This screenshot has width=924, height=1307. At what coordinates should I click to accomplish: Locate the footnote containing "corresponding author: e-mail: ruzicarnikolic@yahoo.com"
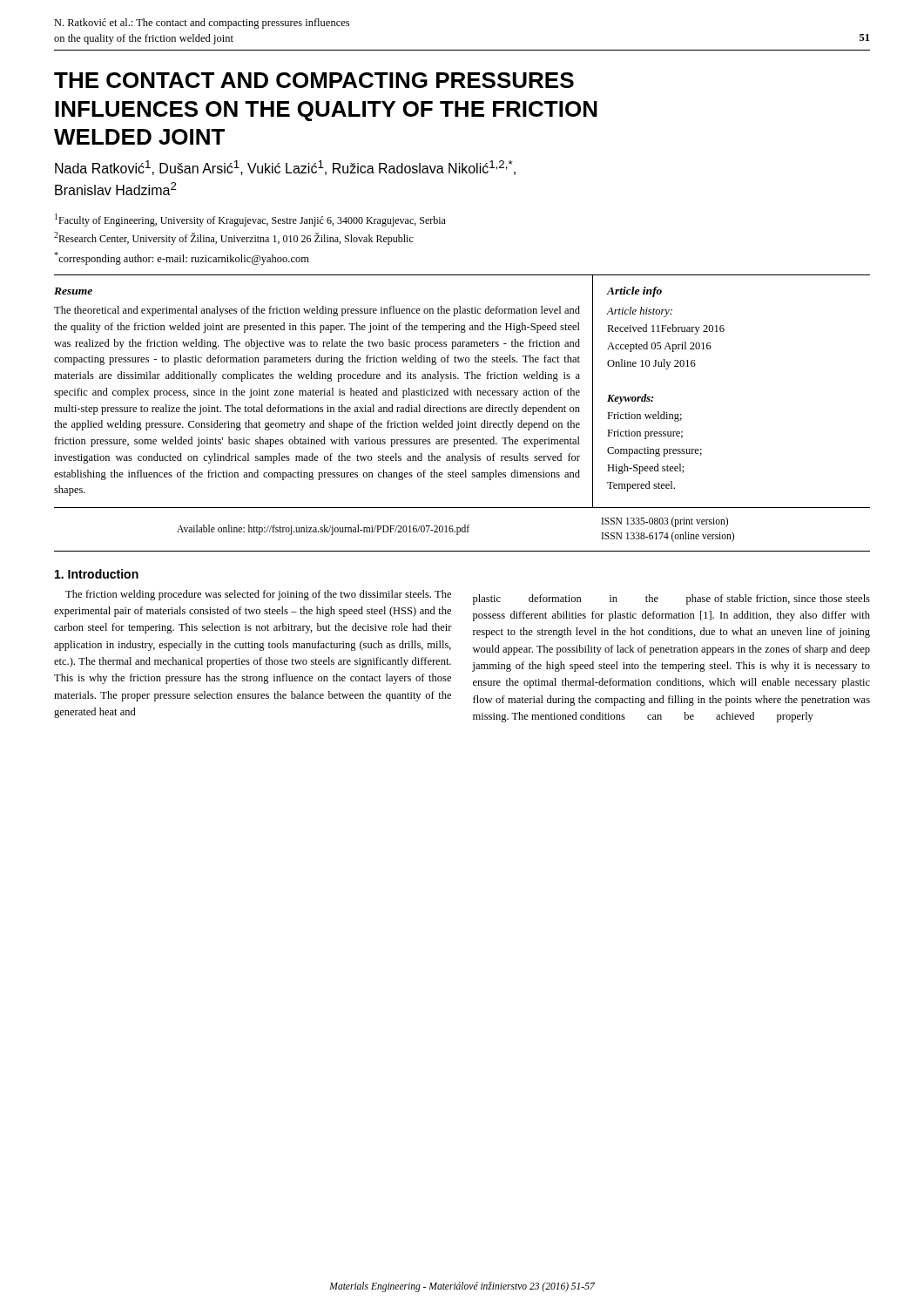coord(182,257)
